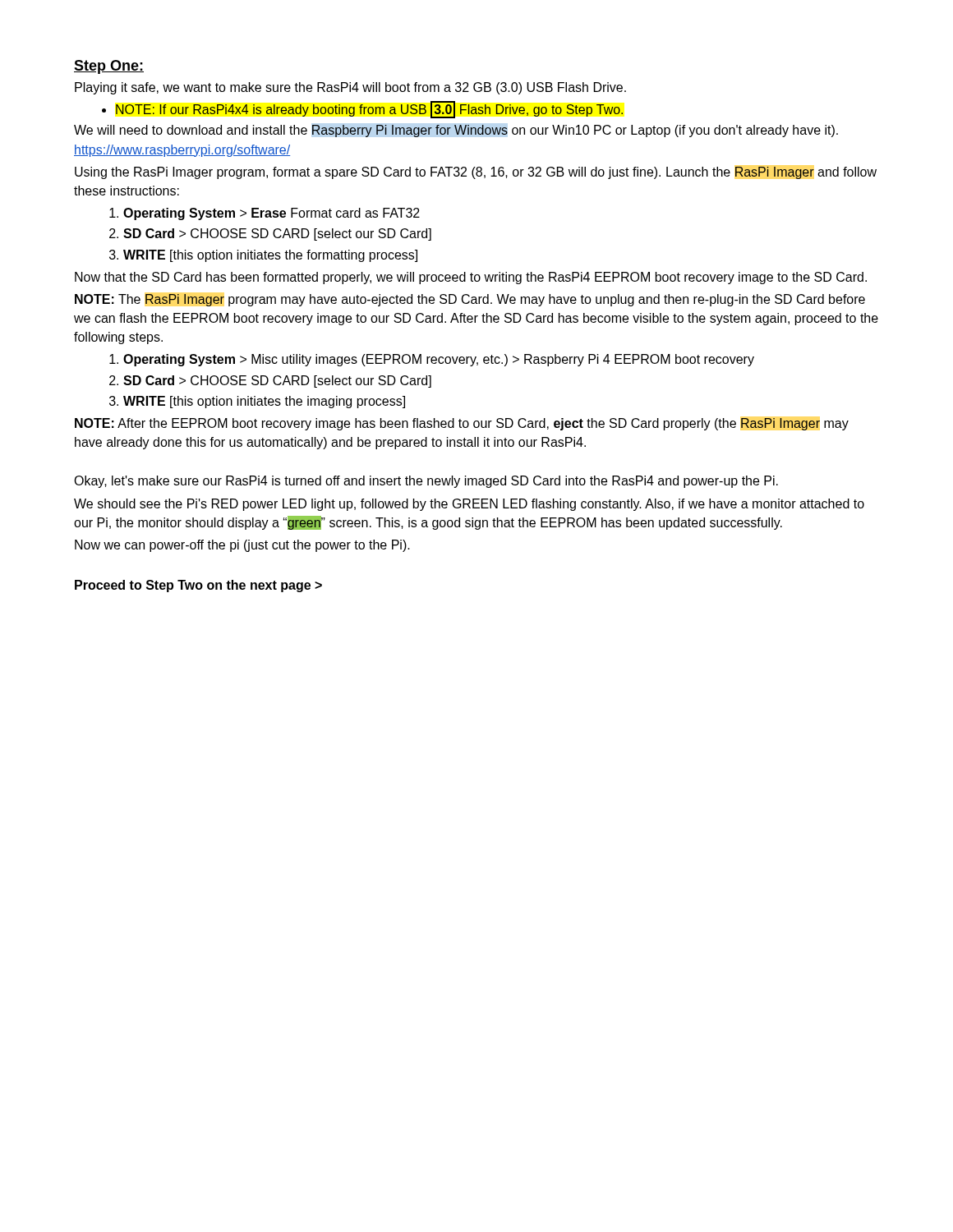Locate the element starting "We will need"
This screenshot has height=1232, width=953.
point(456,140)
